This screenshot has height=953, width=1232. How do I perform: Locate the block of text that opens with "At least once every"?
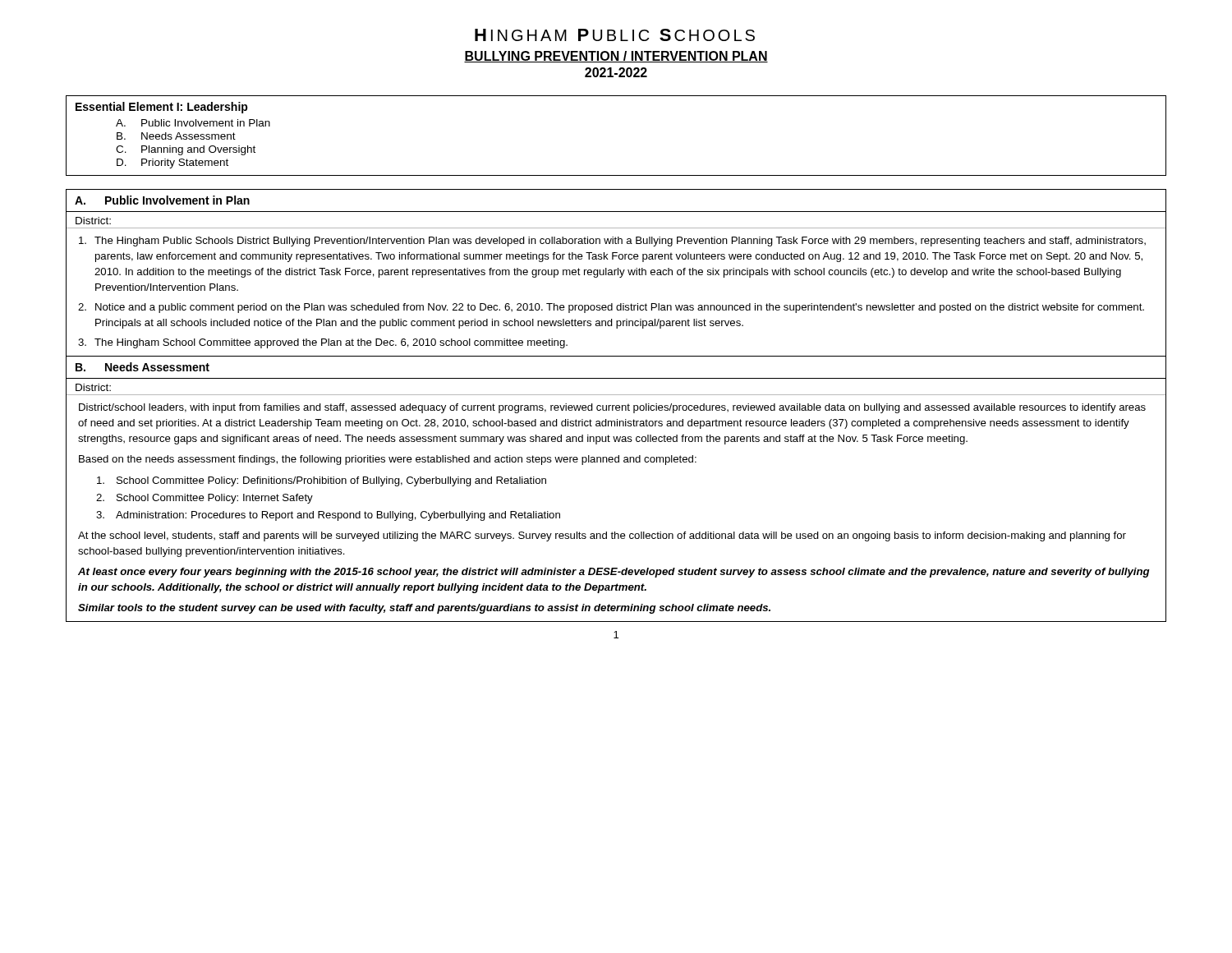[x=614, y=579]
